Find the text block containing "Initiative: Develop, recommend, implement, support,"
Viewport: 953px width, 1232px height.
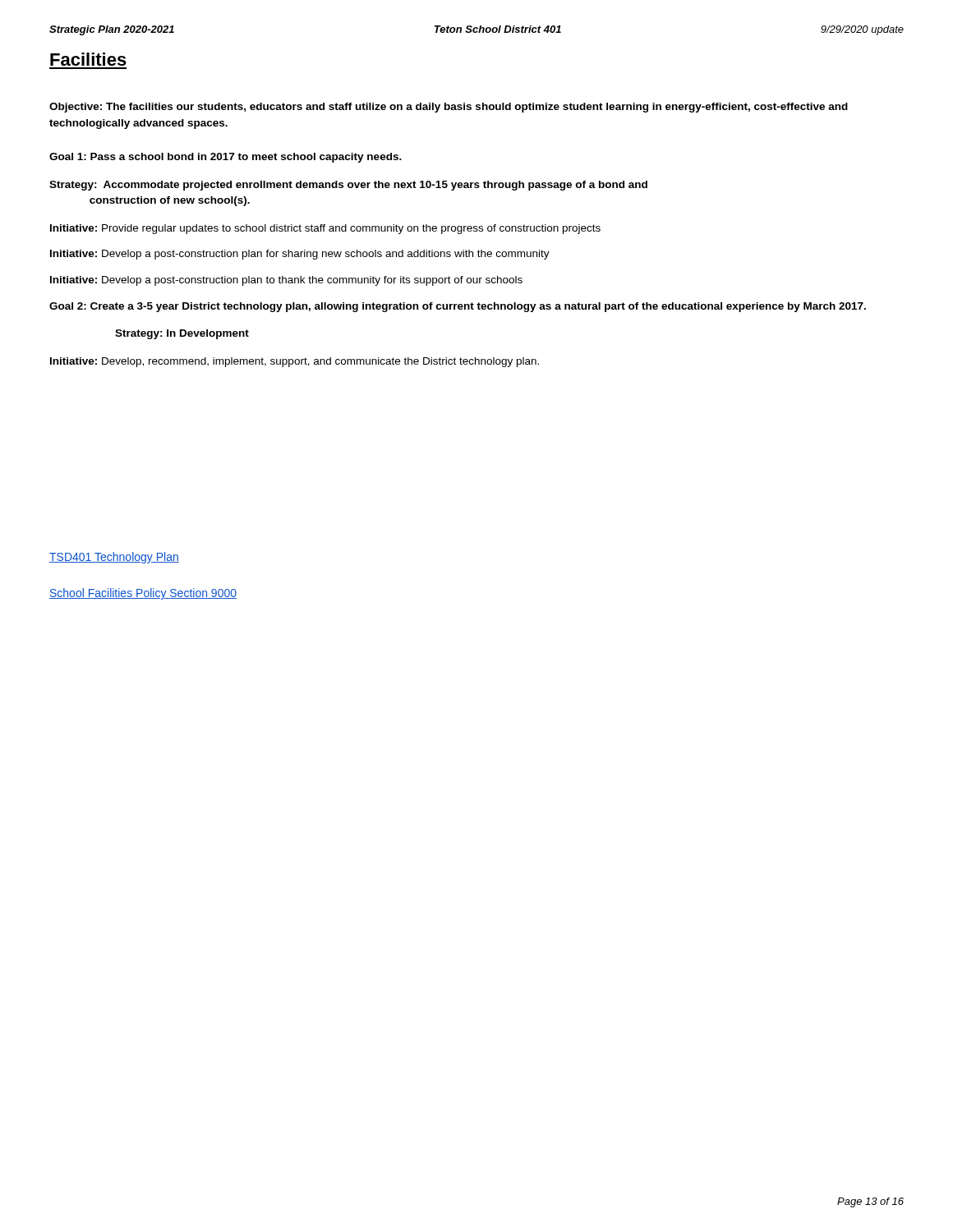pos(295,361)
